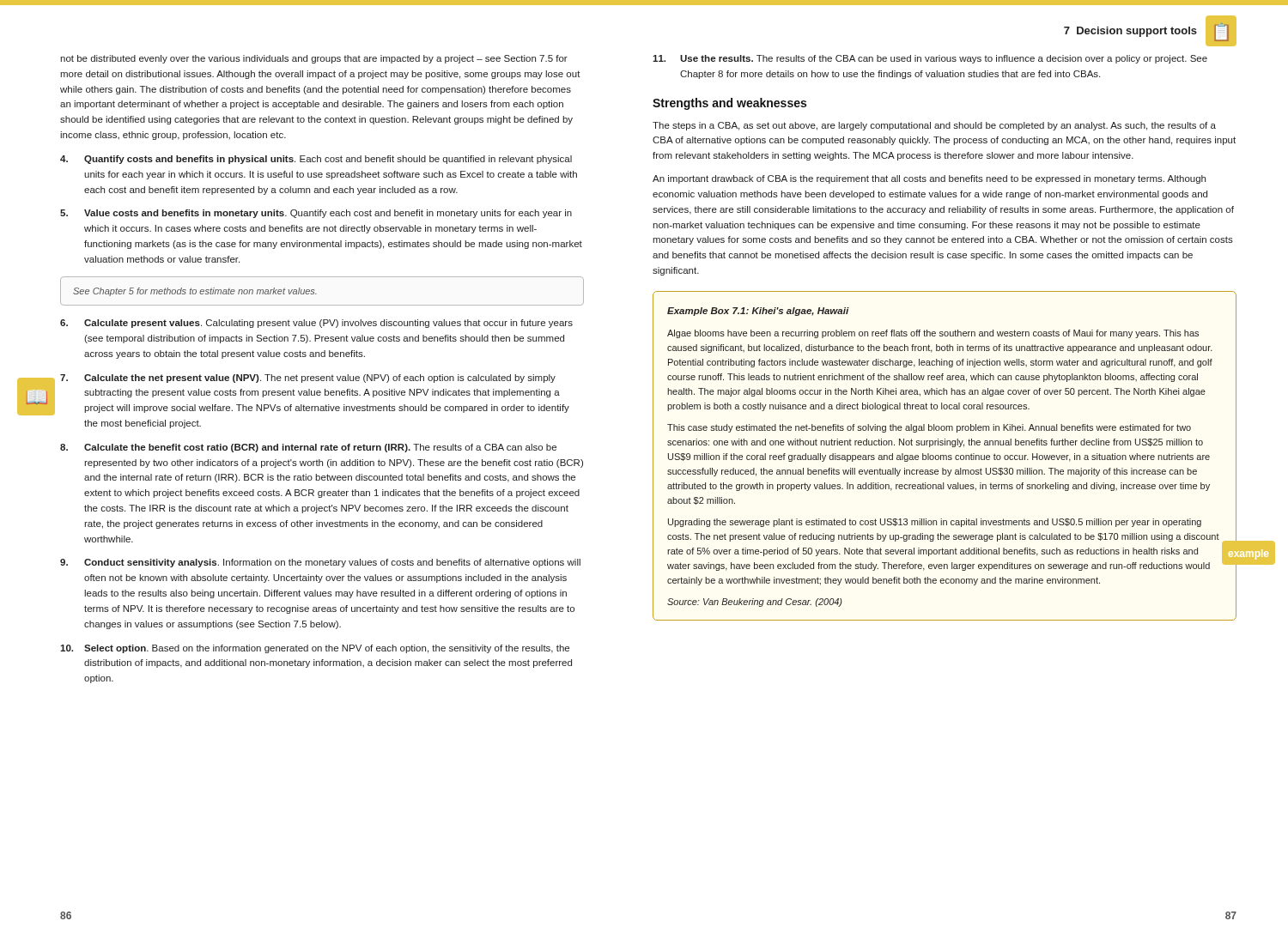Select the text block containing "Example Box 7.1: Kihei's algae, Hawaii"
This screenshot has height=939, width=1288.
(x=945, y=457)
